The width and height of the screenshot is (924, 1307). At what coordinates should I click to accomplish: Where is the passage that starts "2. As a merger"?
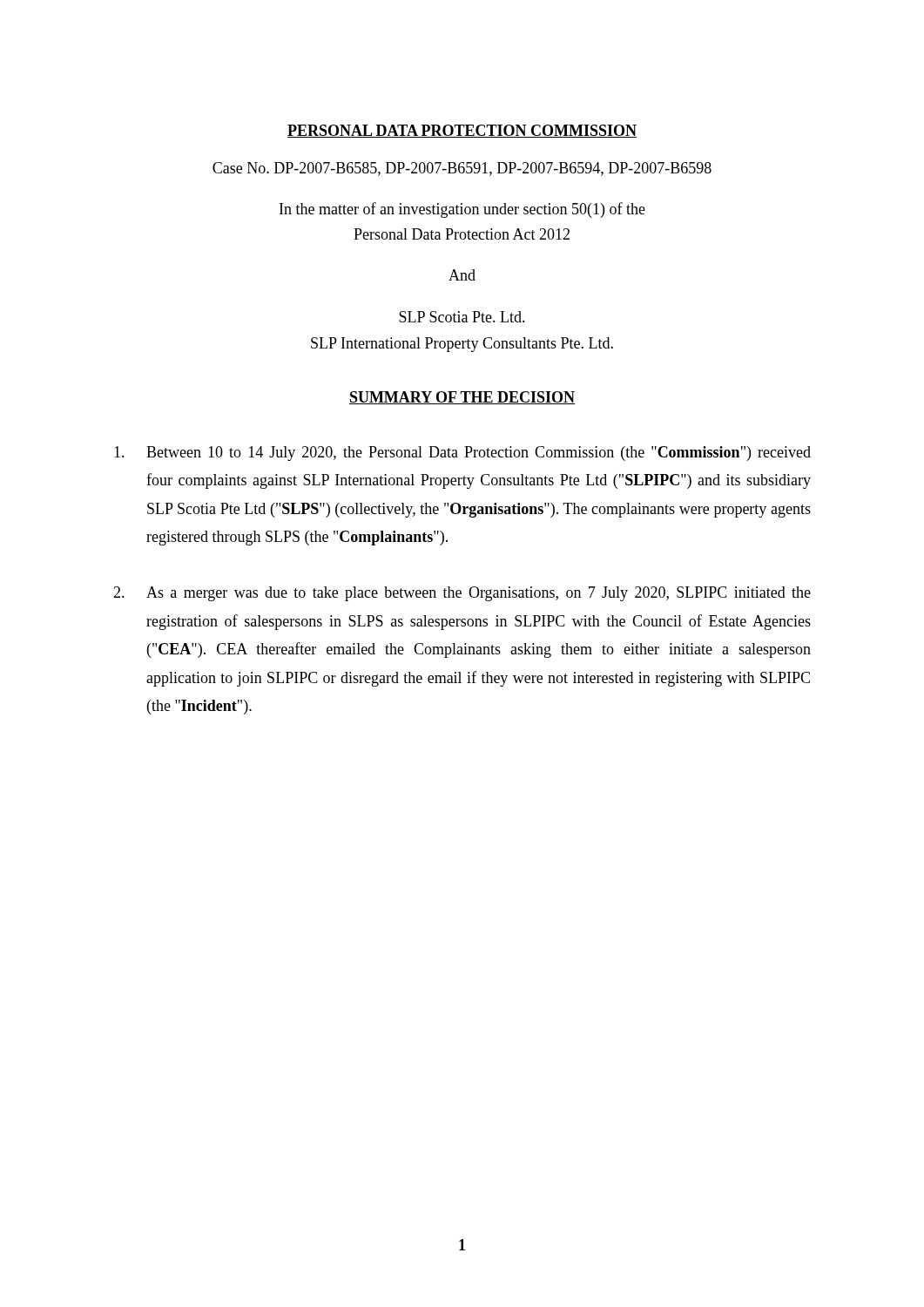point(462,649)
